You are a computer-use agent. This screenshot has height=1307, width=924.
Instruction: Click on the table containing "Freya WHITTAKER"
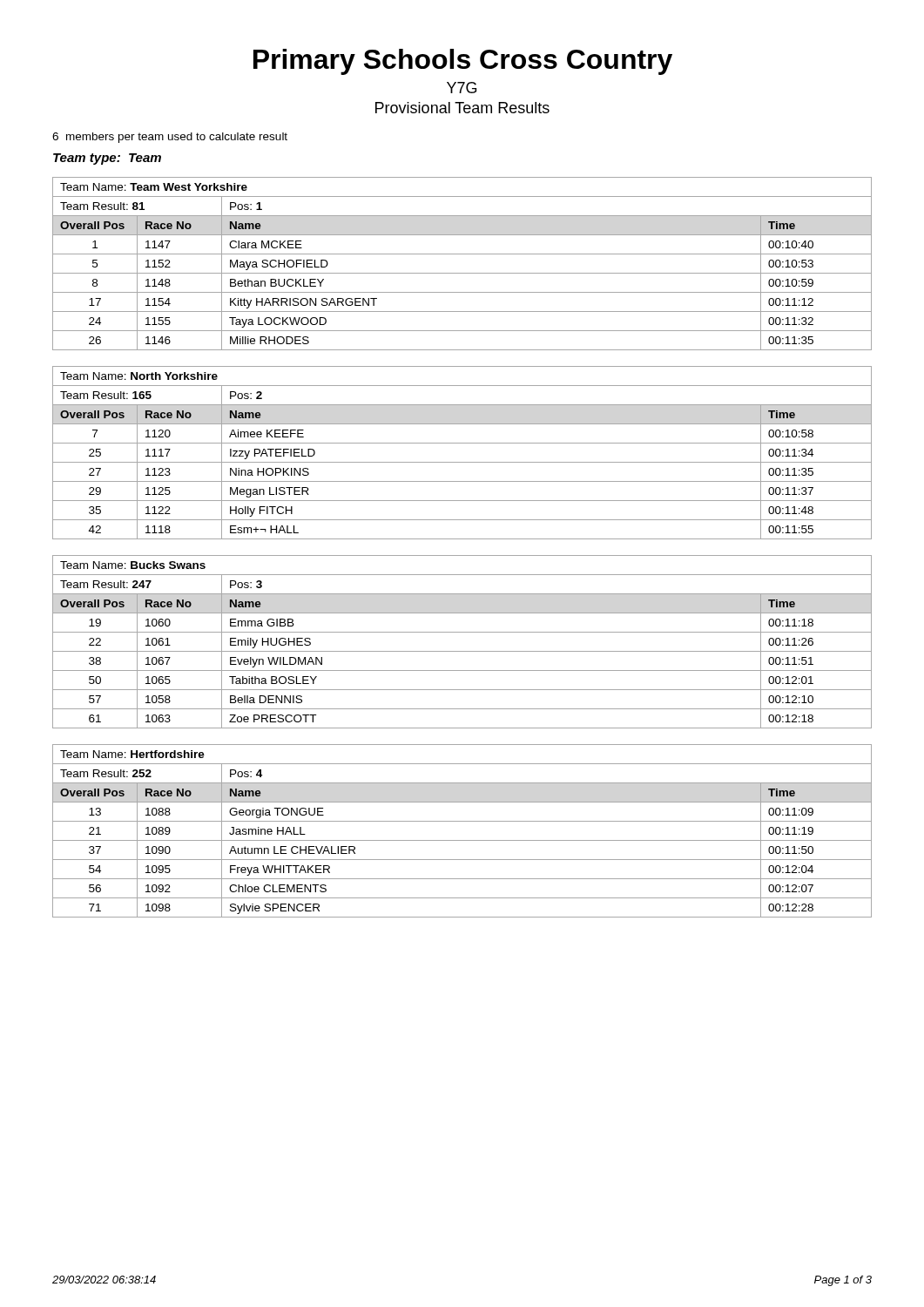coord(462,831)
